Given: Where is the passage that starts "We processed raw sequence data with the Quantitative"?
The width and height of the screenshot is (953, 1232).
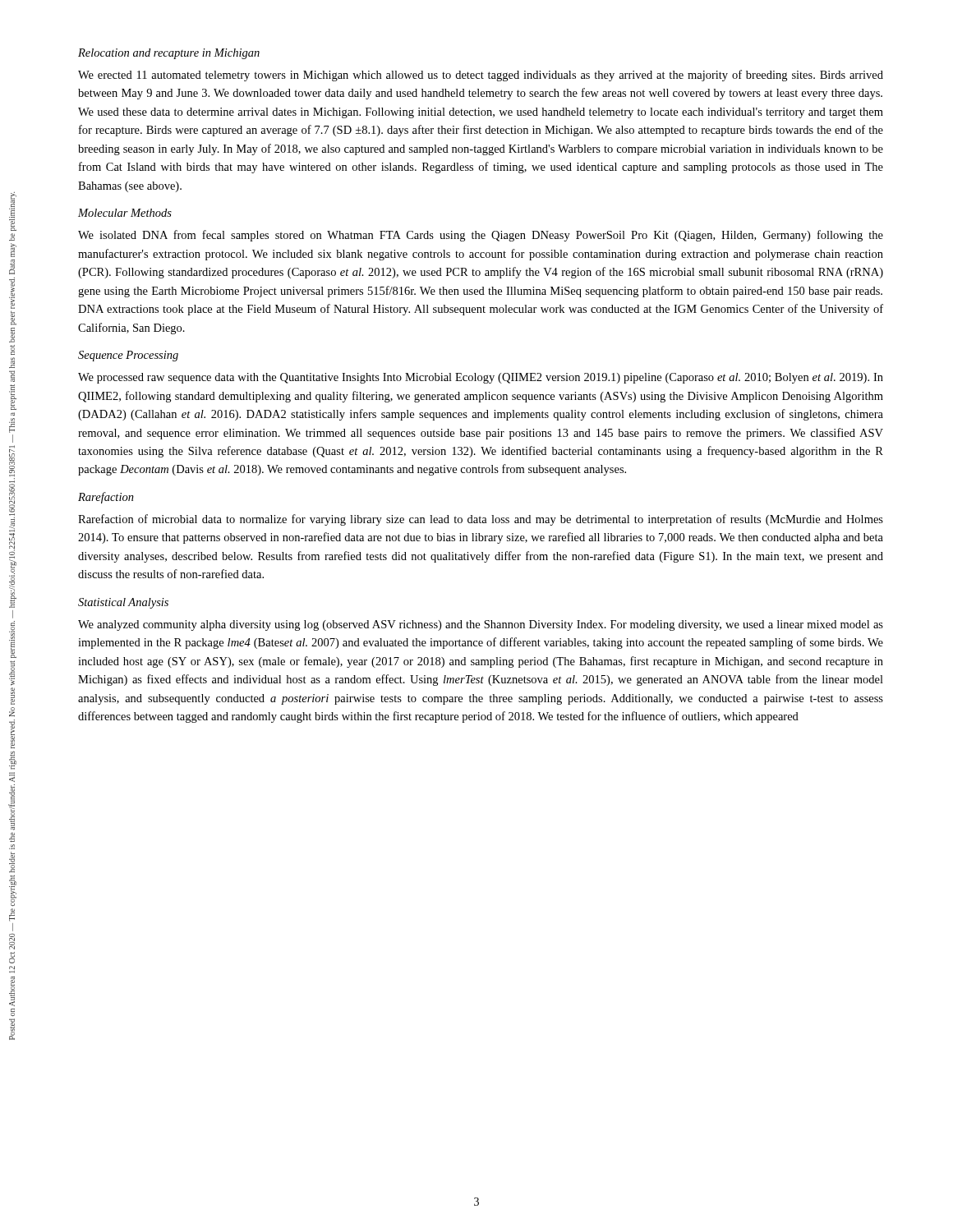Looking at the screenshot, I should 481,423.
